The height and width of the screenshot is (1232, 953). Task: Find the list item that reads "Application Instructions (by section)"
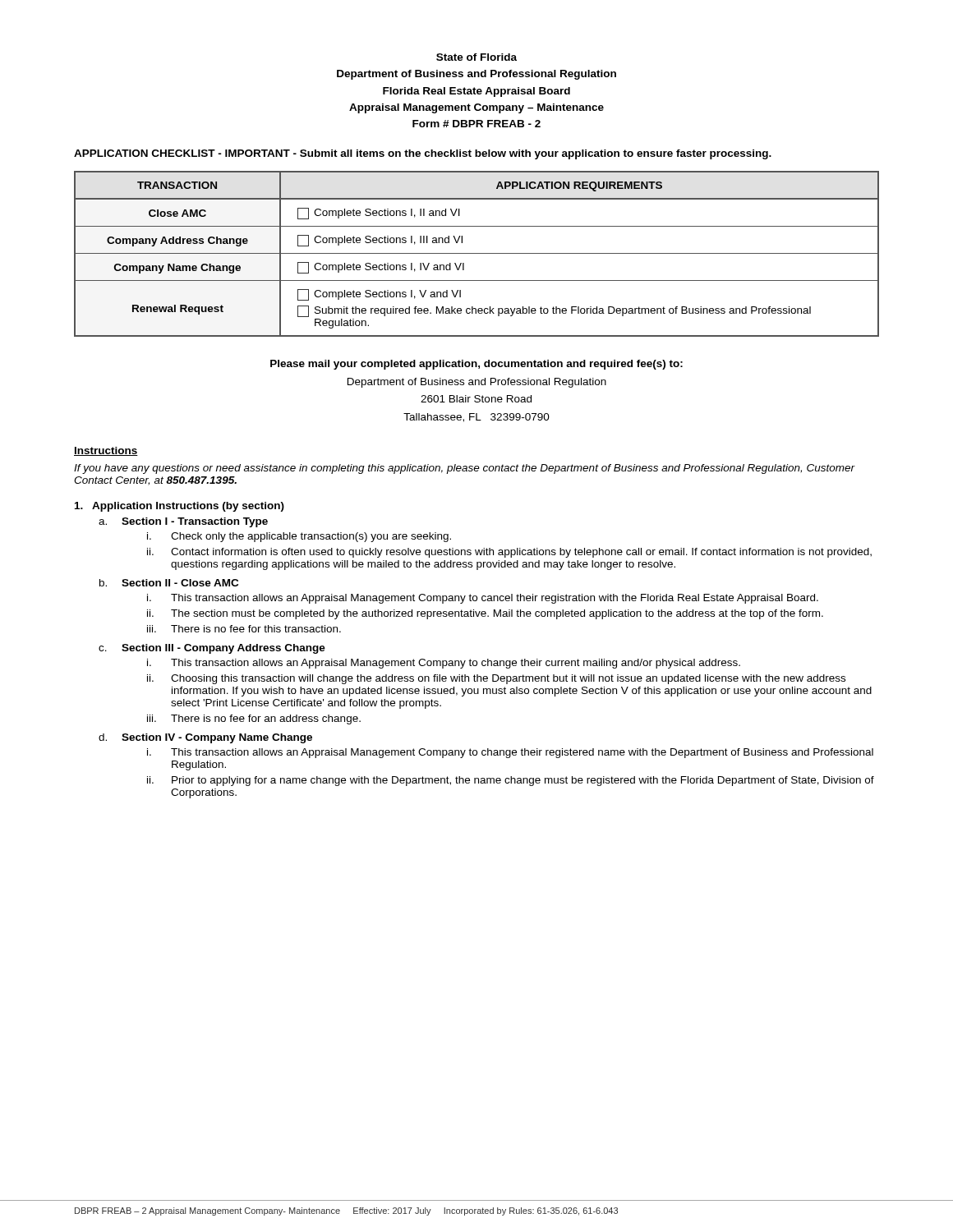point(180,507)
